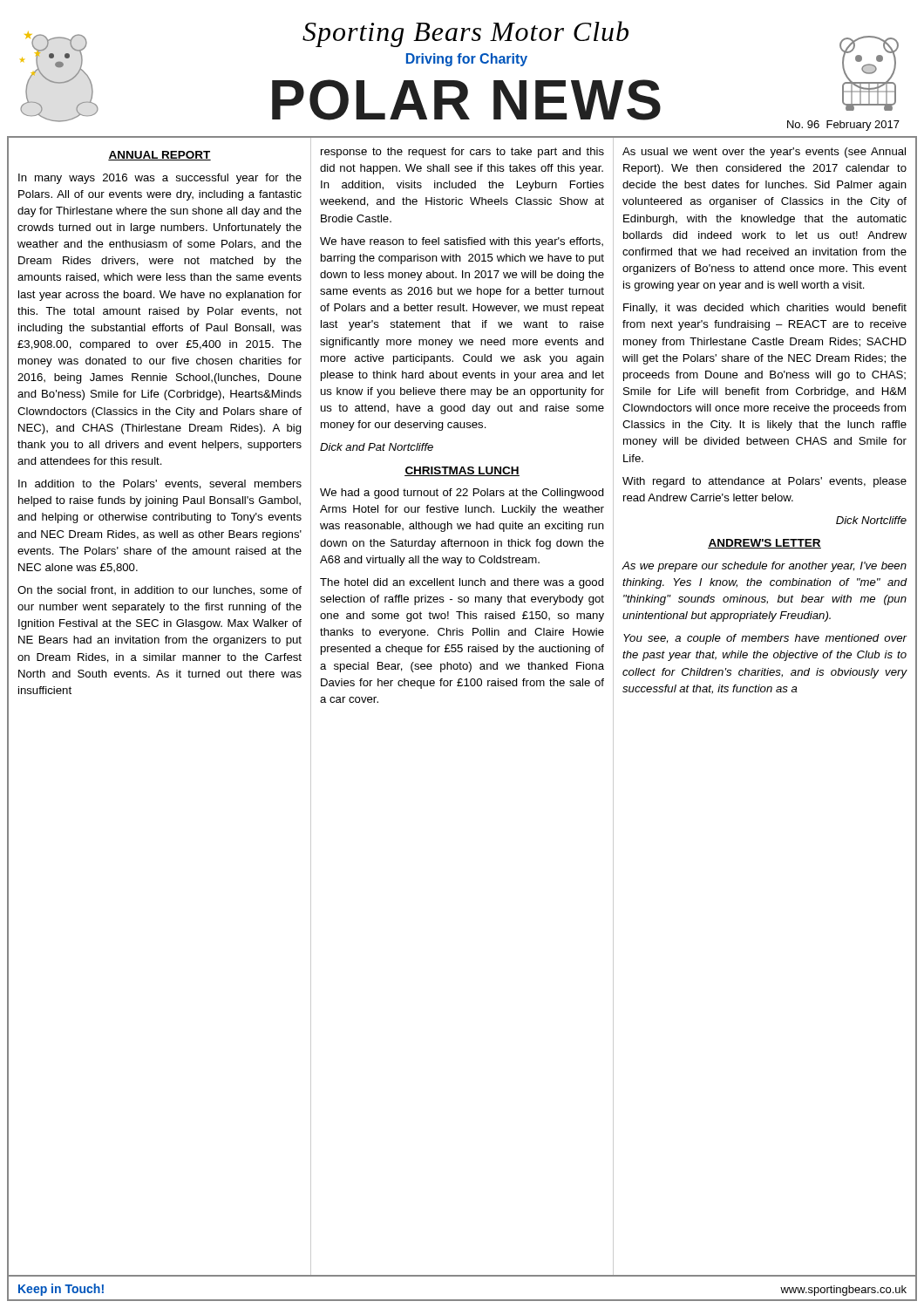
Task: Click on the region starting "ANDREW'S LETTER"
Action: click(764, 543)
